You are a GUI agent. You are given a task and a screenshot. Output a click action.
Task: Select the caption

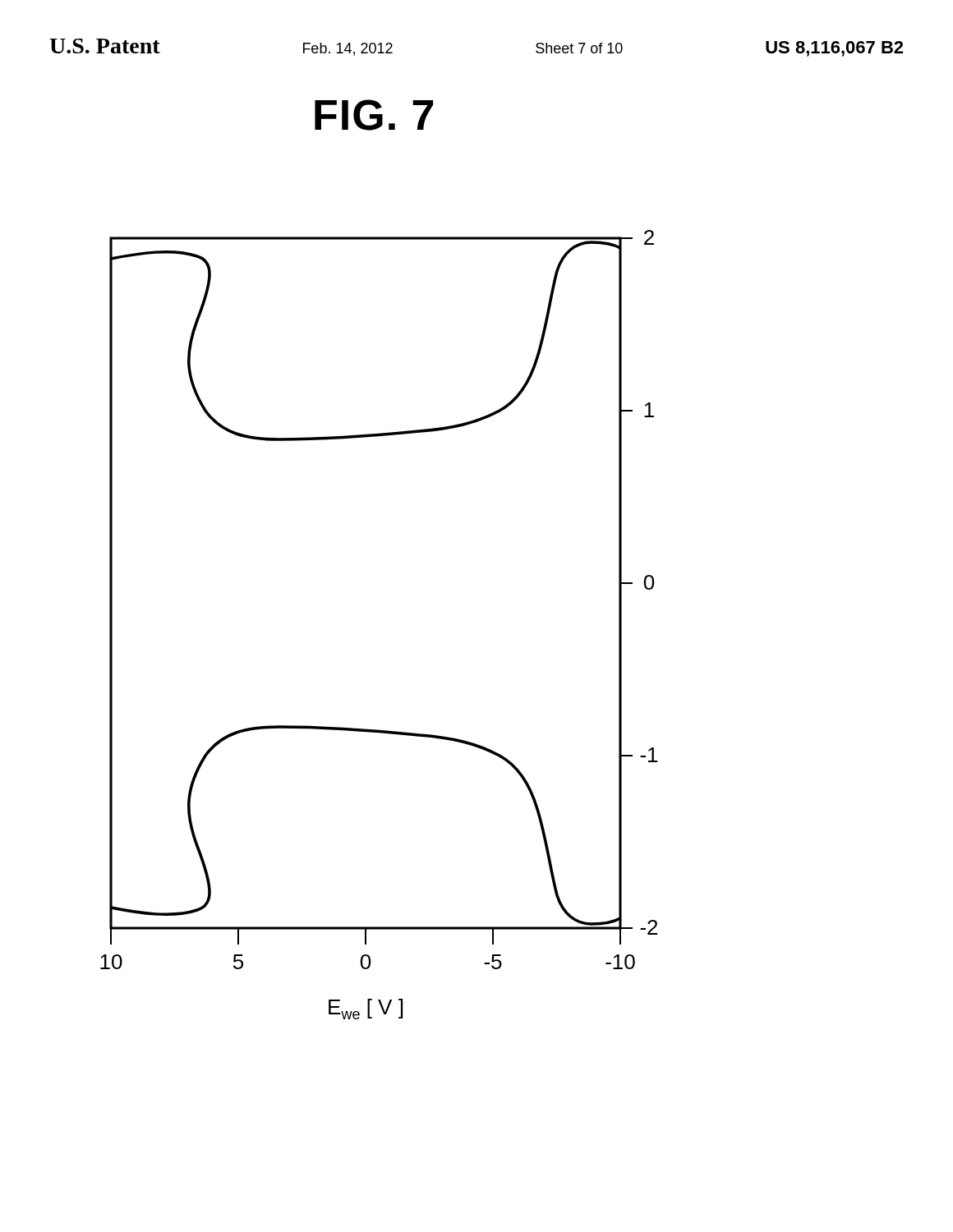374,115
